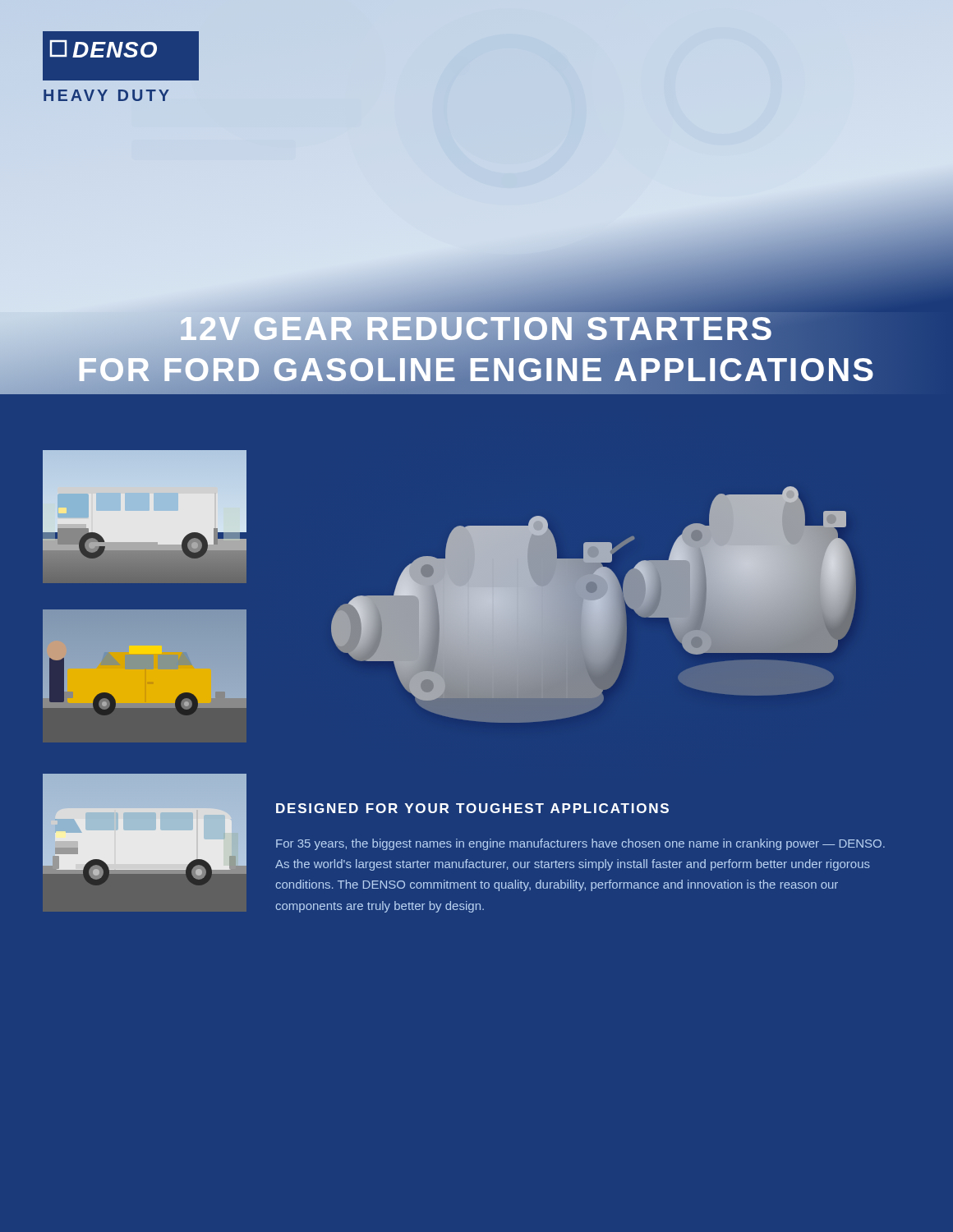The height and width of the screenshot is (1232, 953).
Task: Point to the text starting "For 35 years, the"
Action: (x=587, y=874)
